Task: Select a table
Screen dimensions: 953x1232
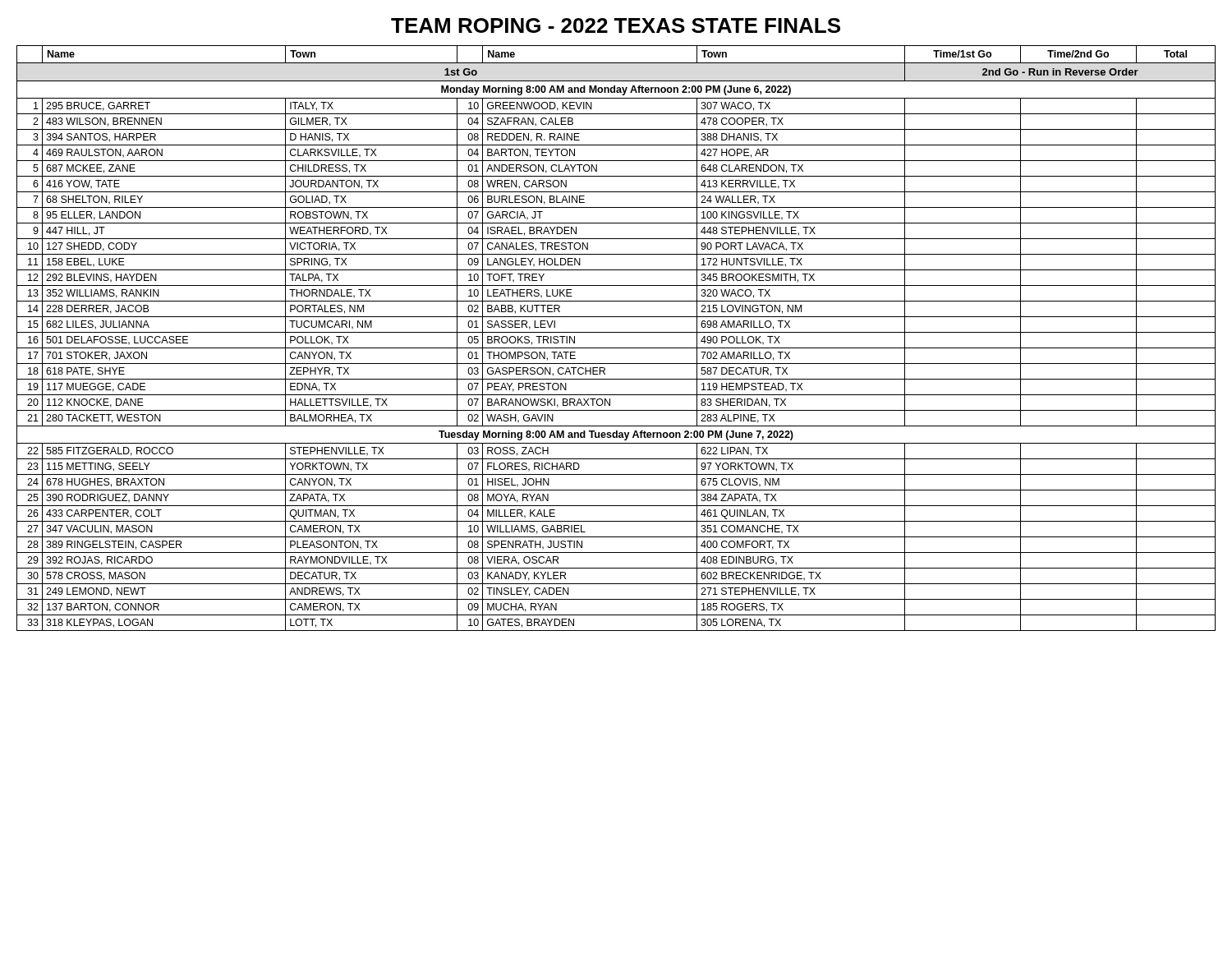Action: 616,338
